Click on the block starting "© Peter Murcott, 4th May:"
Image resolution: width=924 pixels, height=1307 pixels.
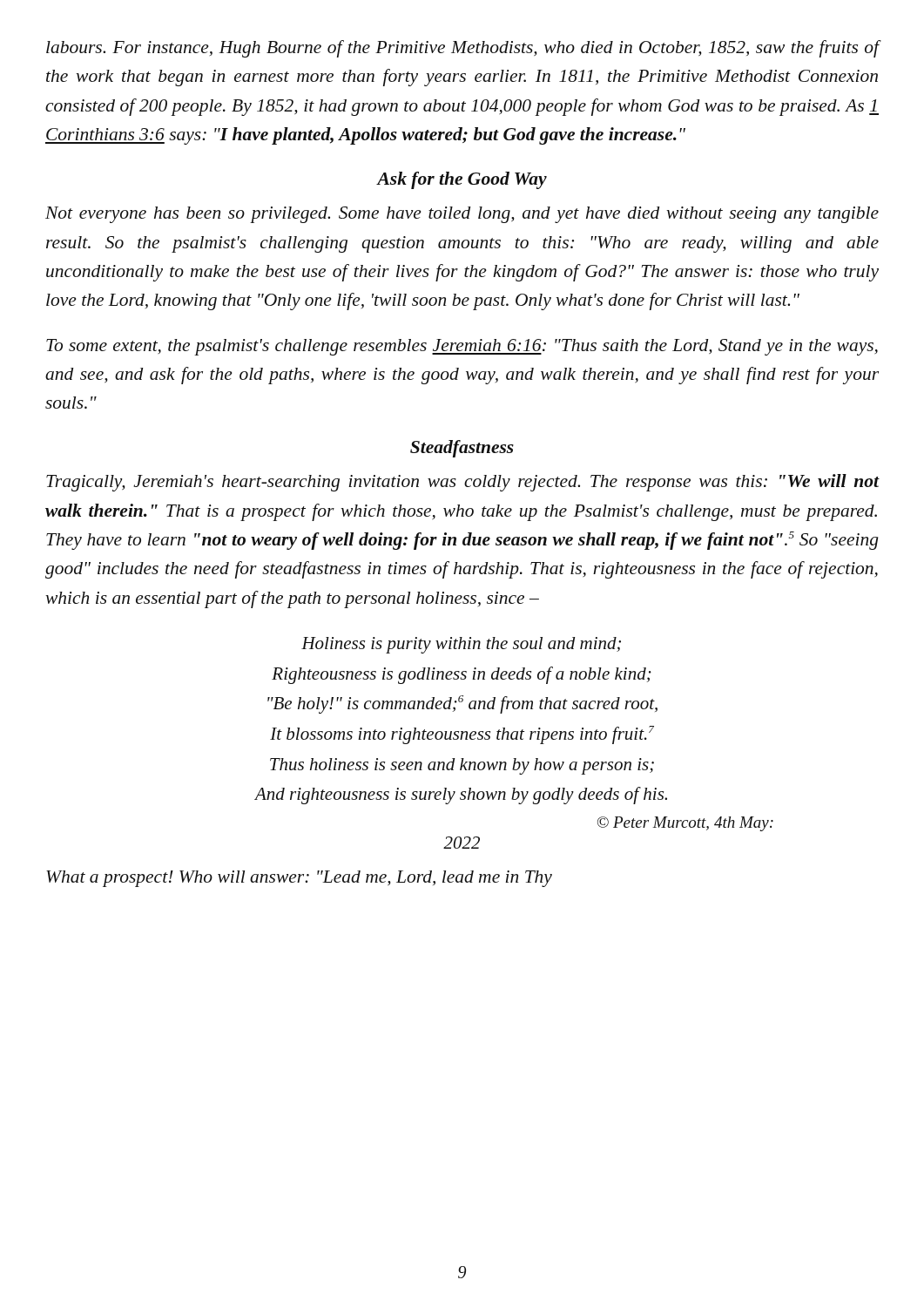tap(685, 822)
